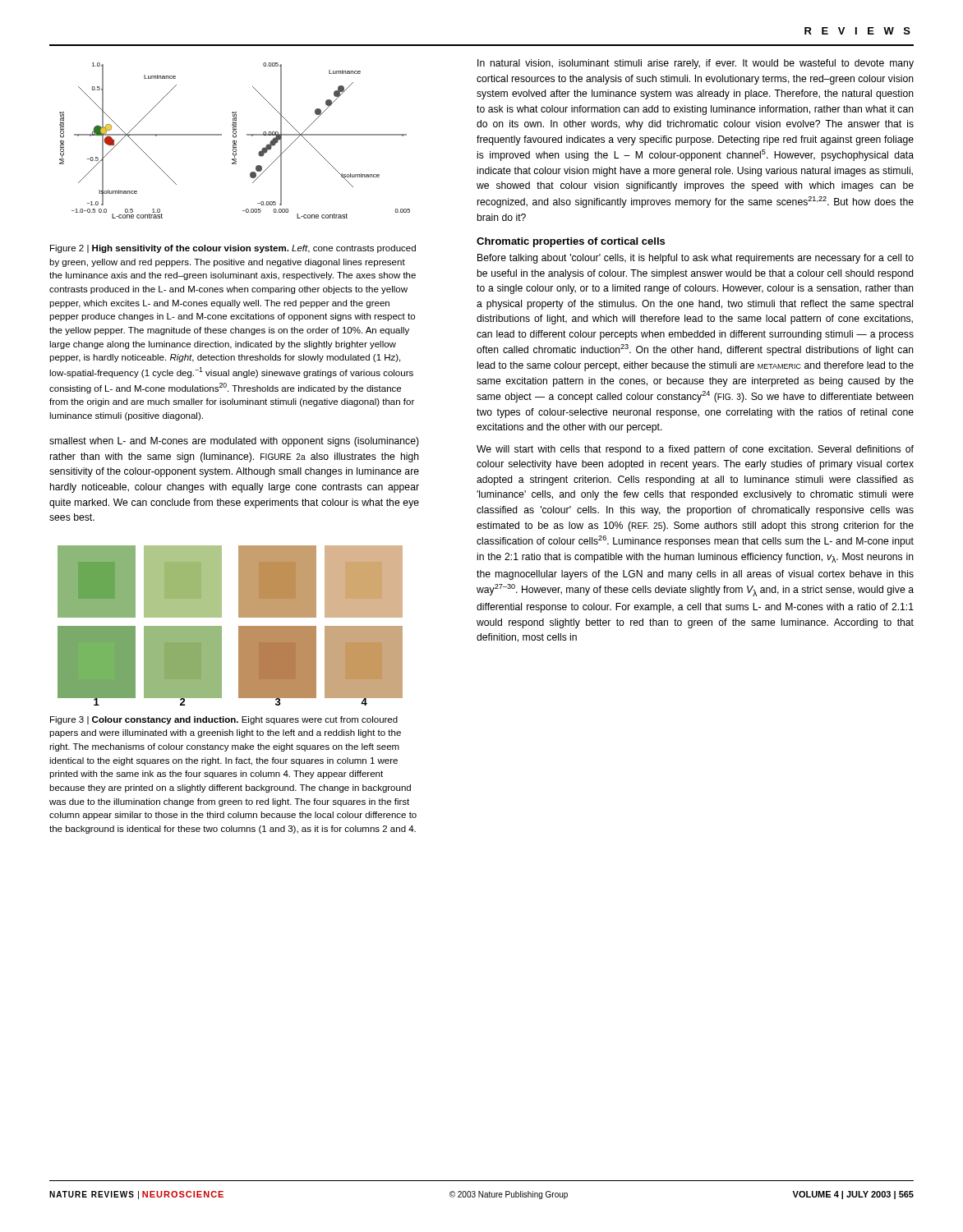Locate the photo
The height and width of the screenshot is (1232, 963).
coord(234,623)
